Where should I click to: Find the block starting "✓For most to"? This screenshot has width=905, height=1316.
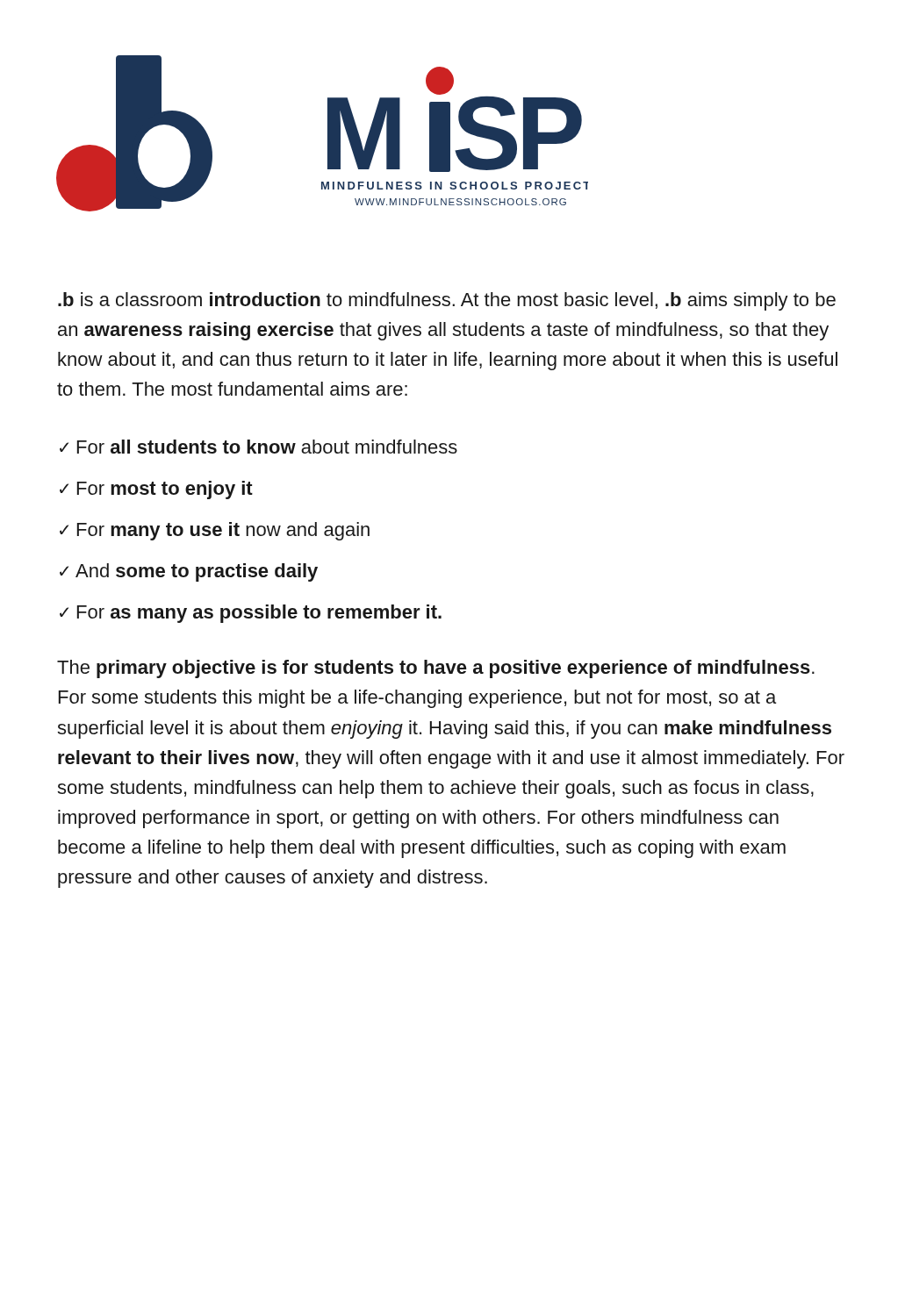coord(155,488)
